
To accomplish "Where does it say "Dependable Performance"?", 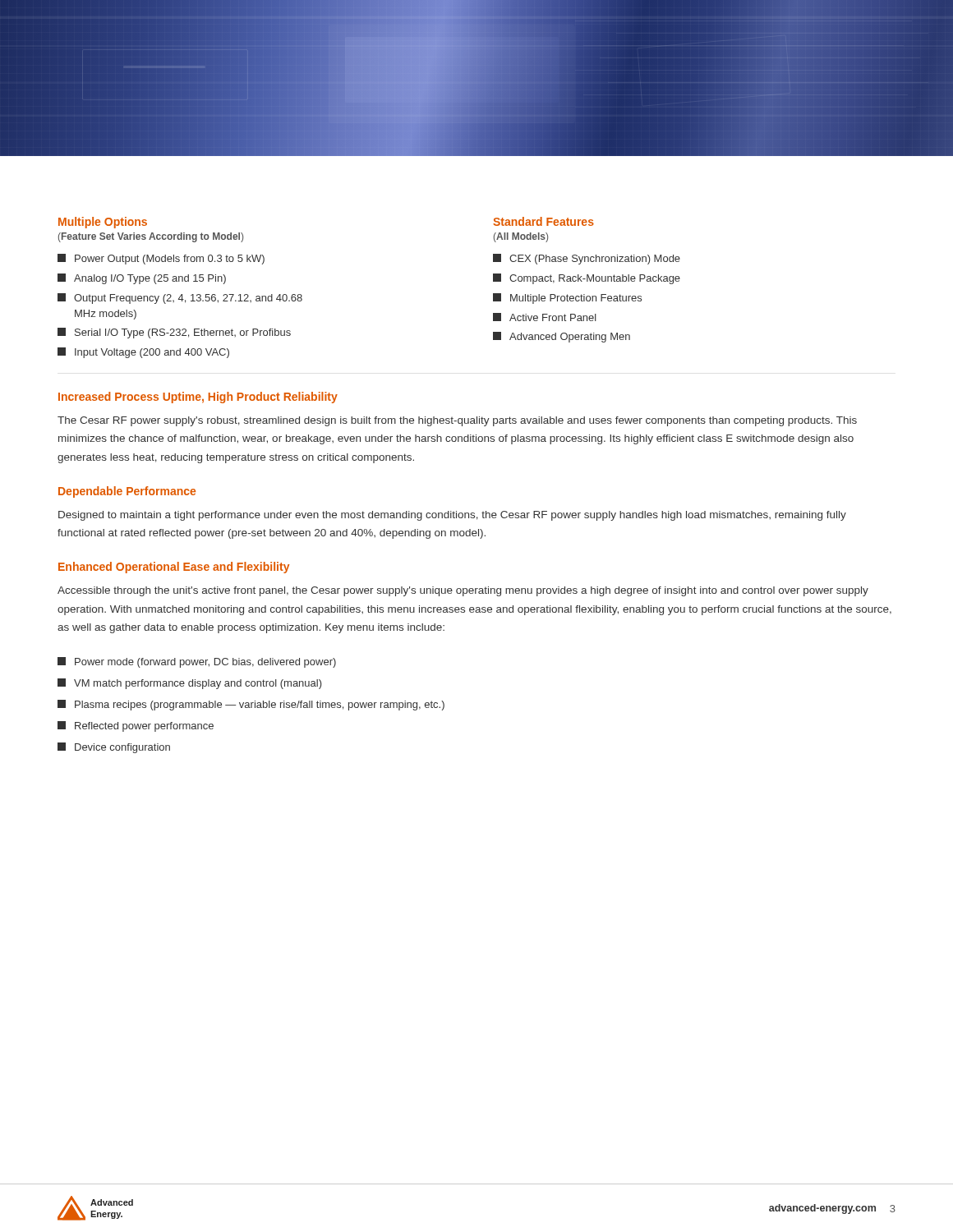I will (127, 491).
